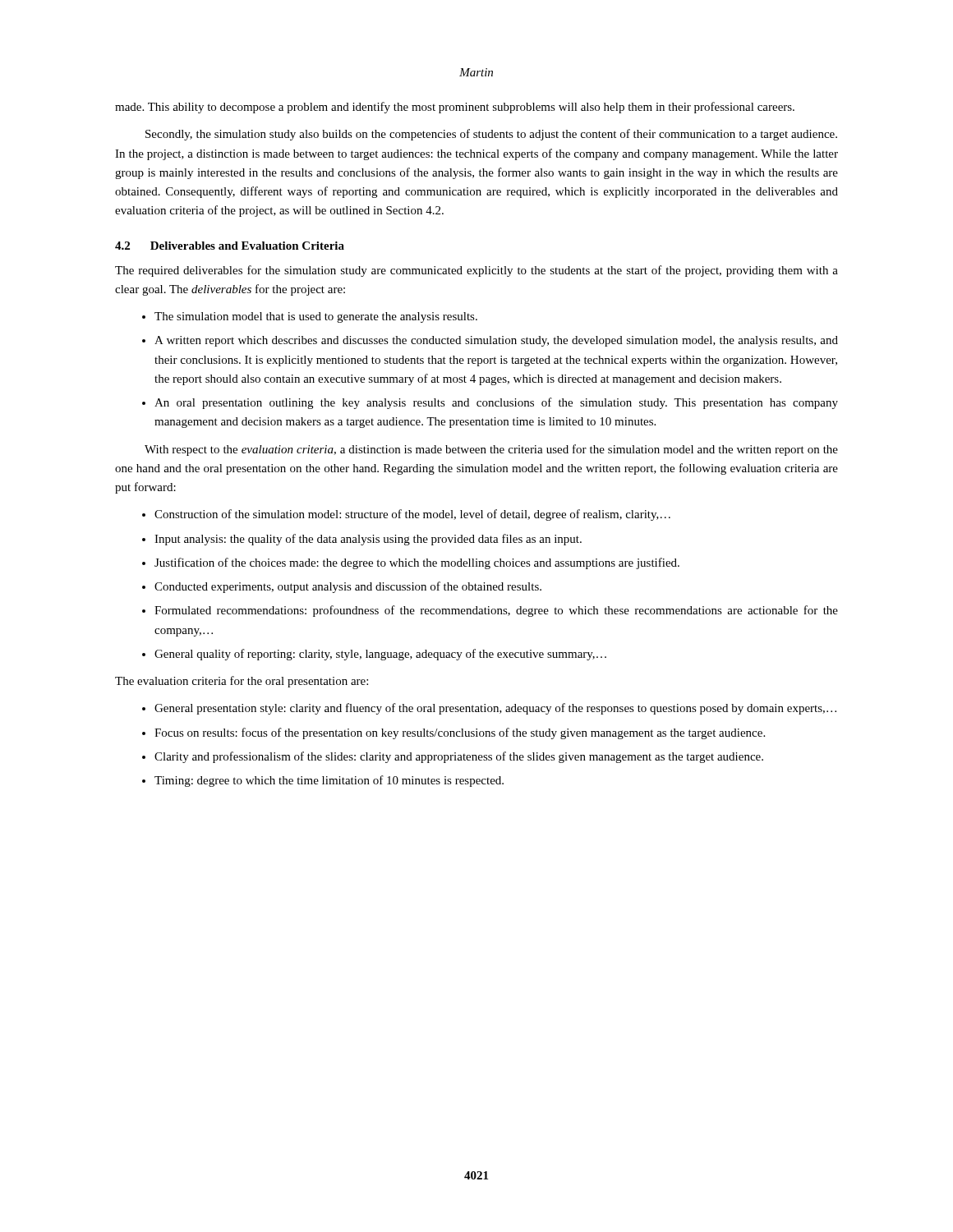This screenshot has height=1232, width=953.
Task: Select the list item that reads "Justification of the choices made: the degree to"
Action: click(x=417, y=562)
